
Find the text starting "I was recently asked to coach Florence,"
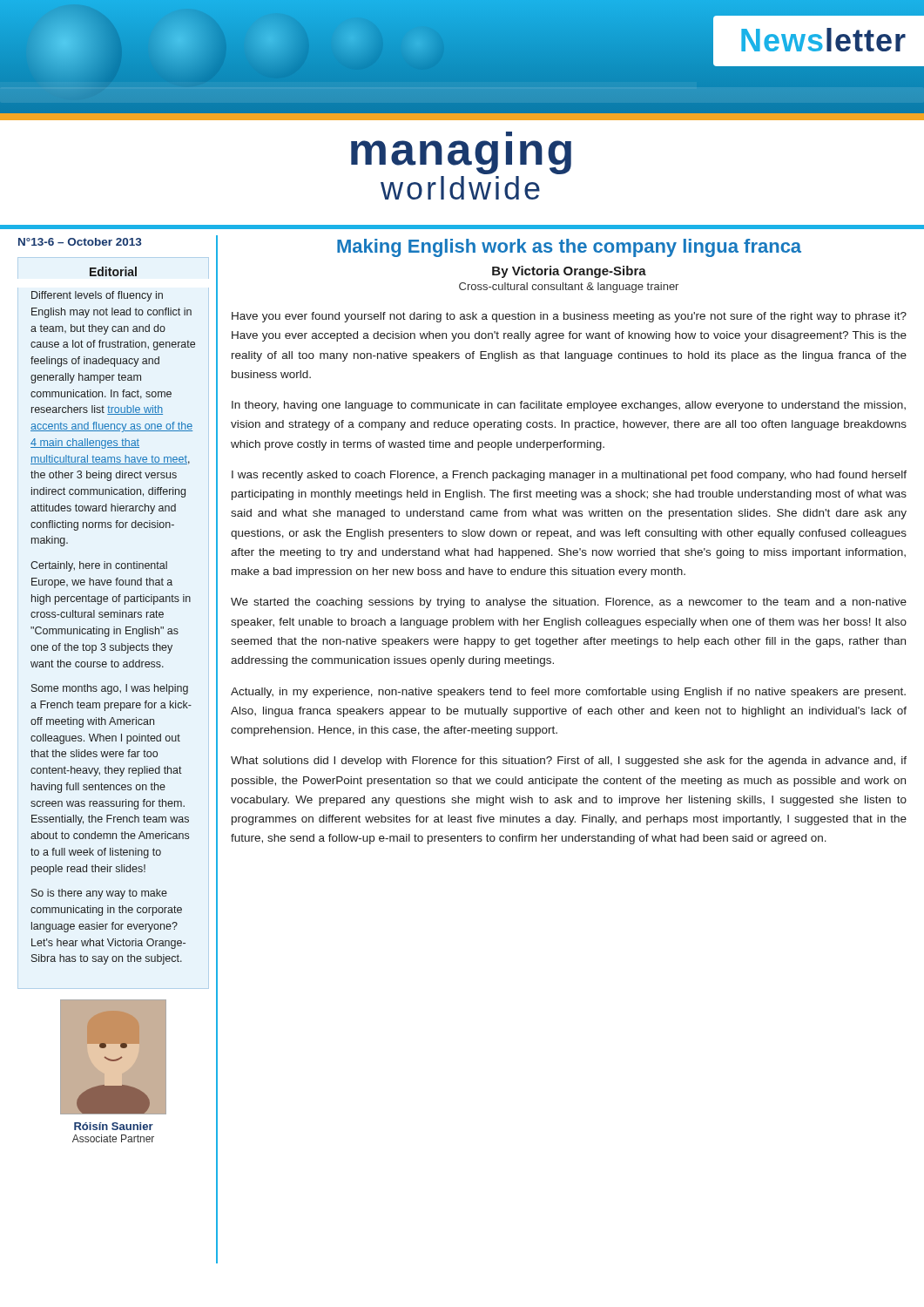tap(569, 523)
